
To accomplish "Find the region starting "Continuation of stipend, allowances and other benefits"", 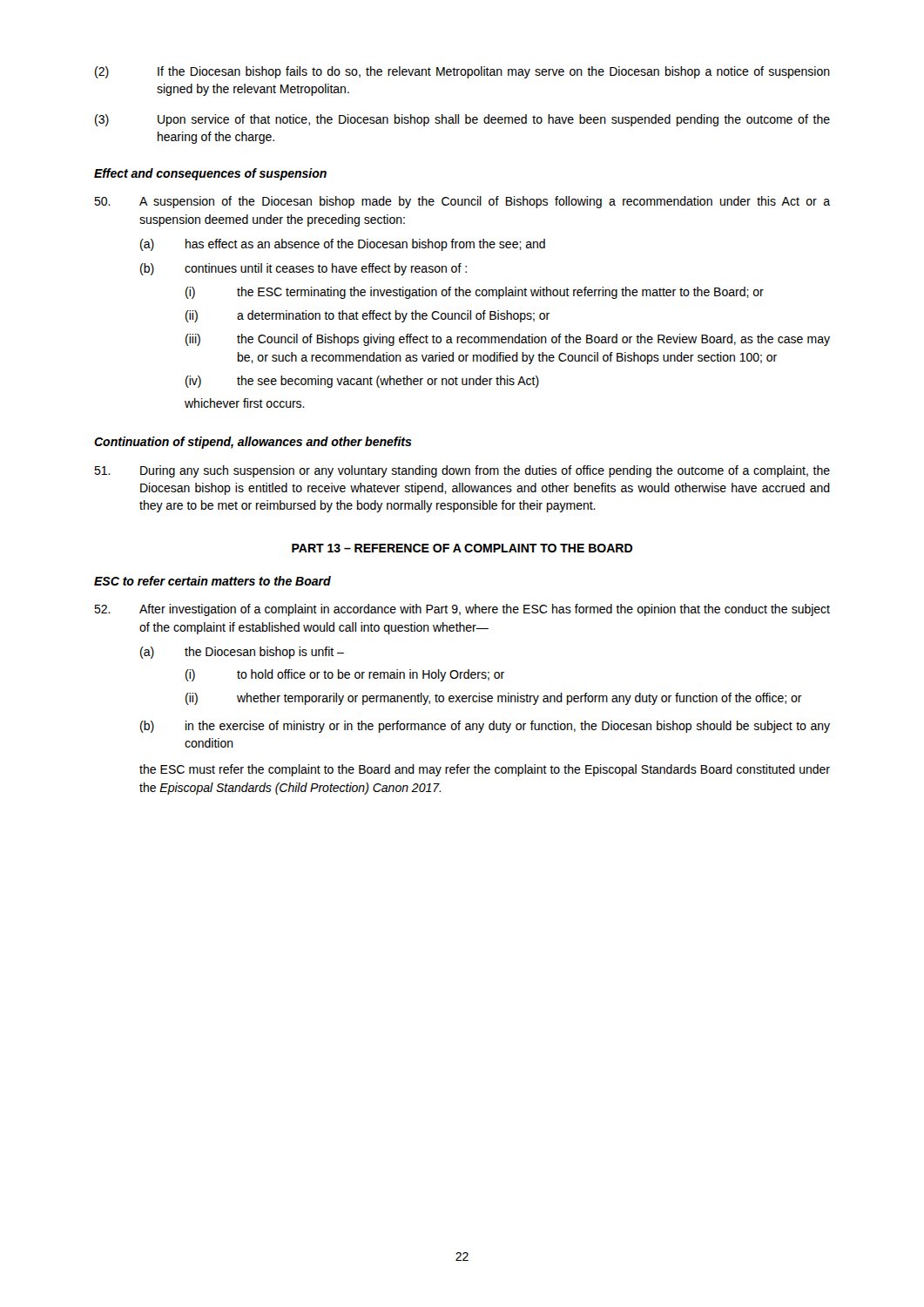I will point(253,442).
